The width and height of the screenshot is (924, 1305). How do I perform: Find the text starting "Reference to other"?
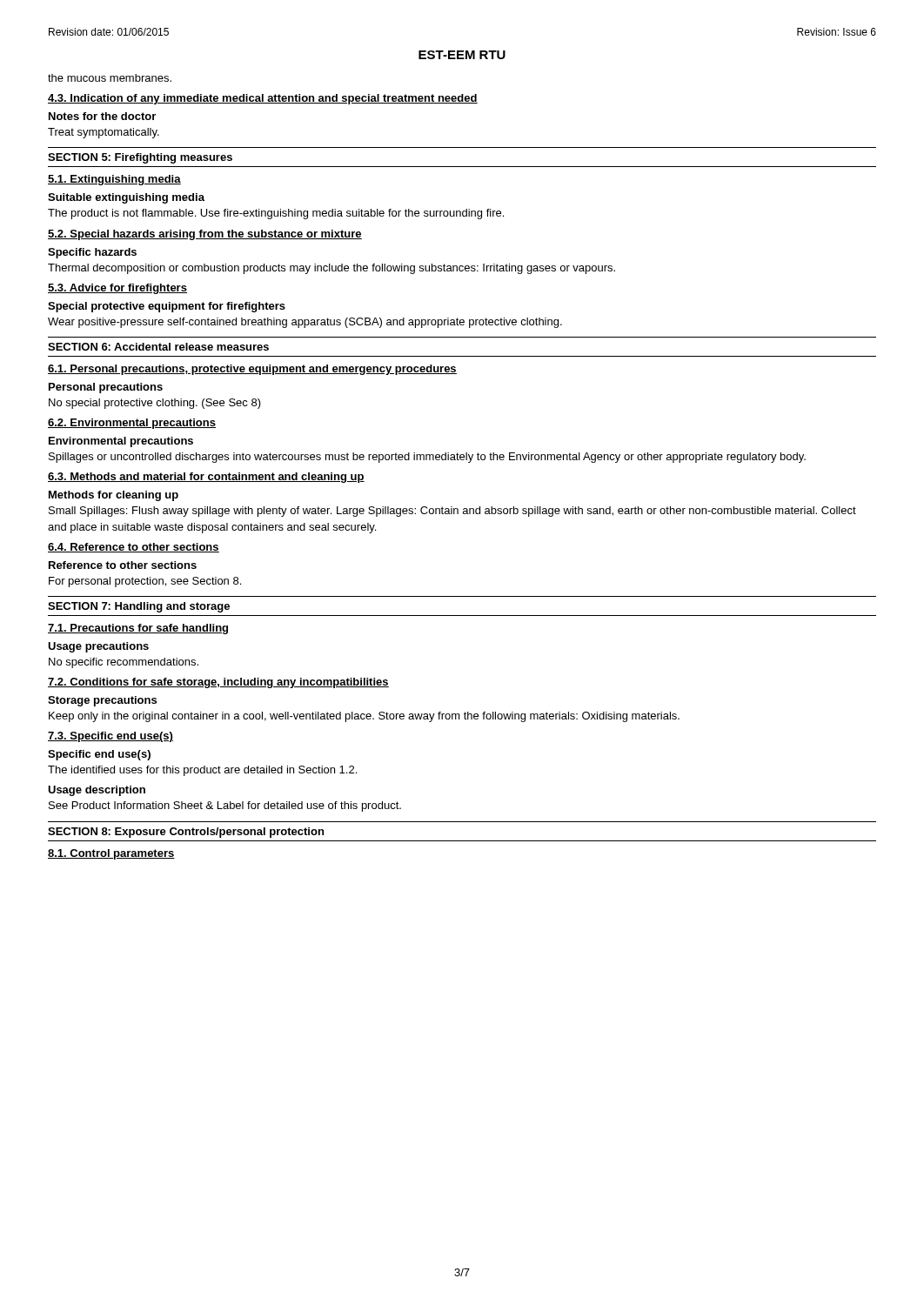(122, 565)
